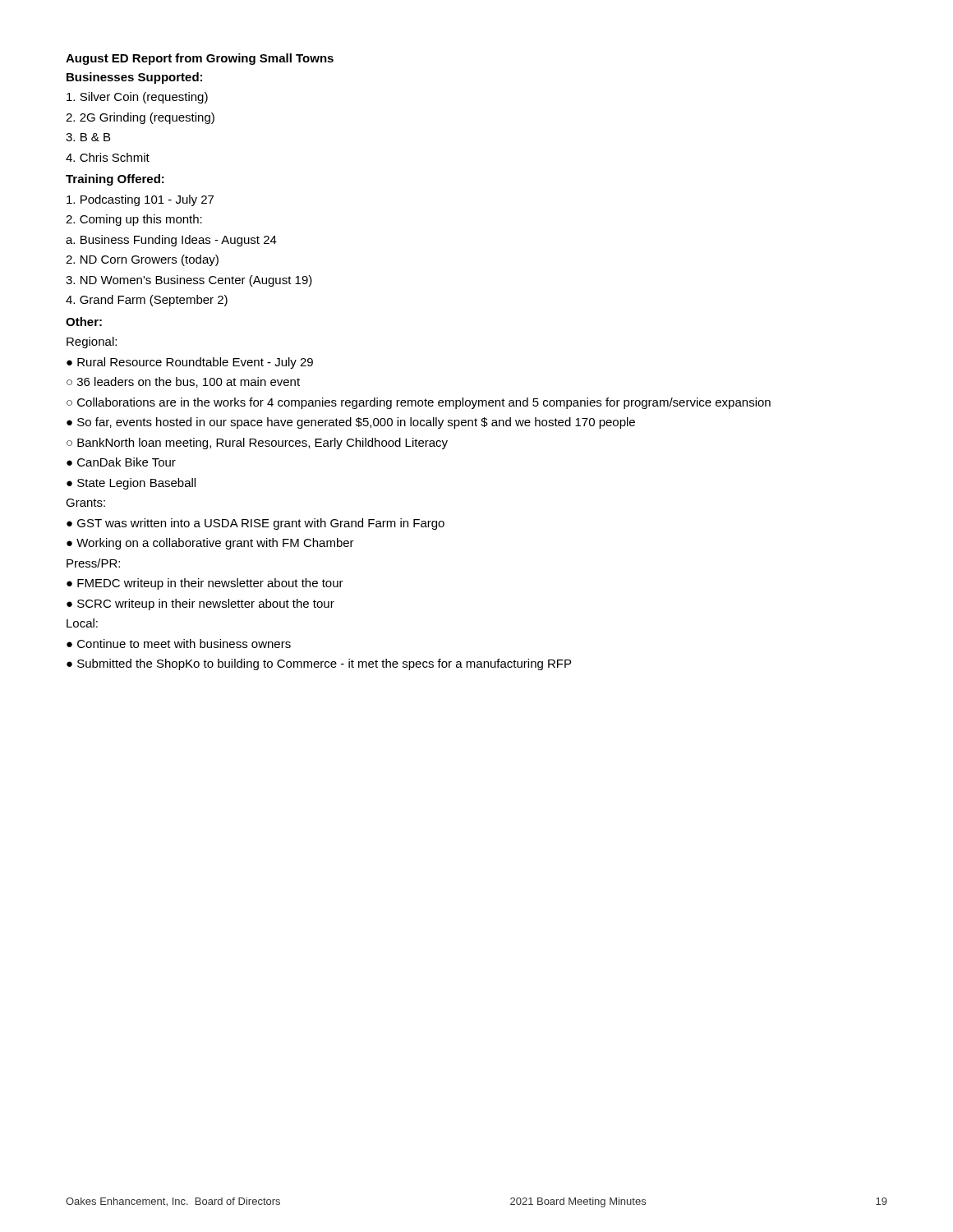Viewport: 953px width, 1232px height.
Task: Select the list item with the text "● GST was"
Action: pyautogui.click(x=255, y=522)
